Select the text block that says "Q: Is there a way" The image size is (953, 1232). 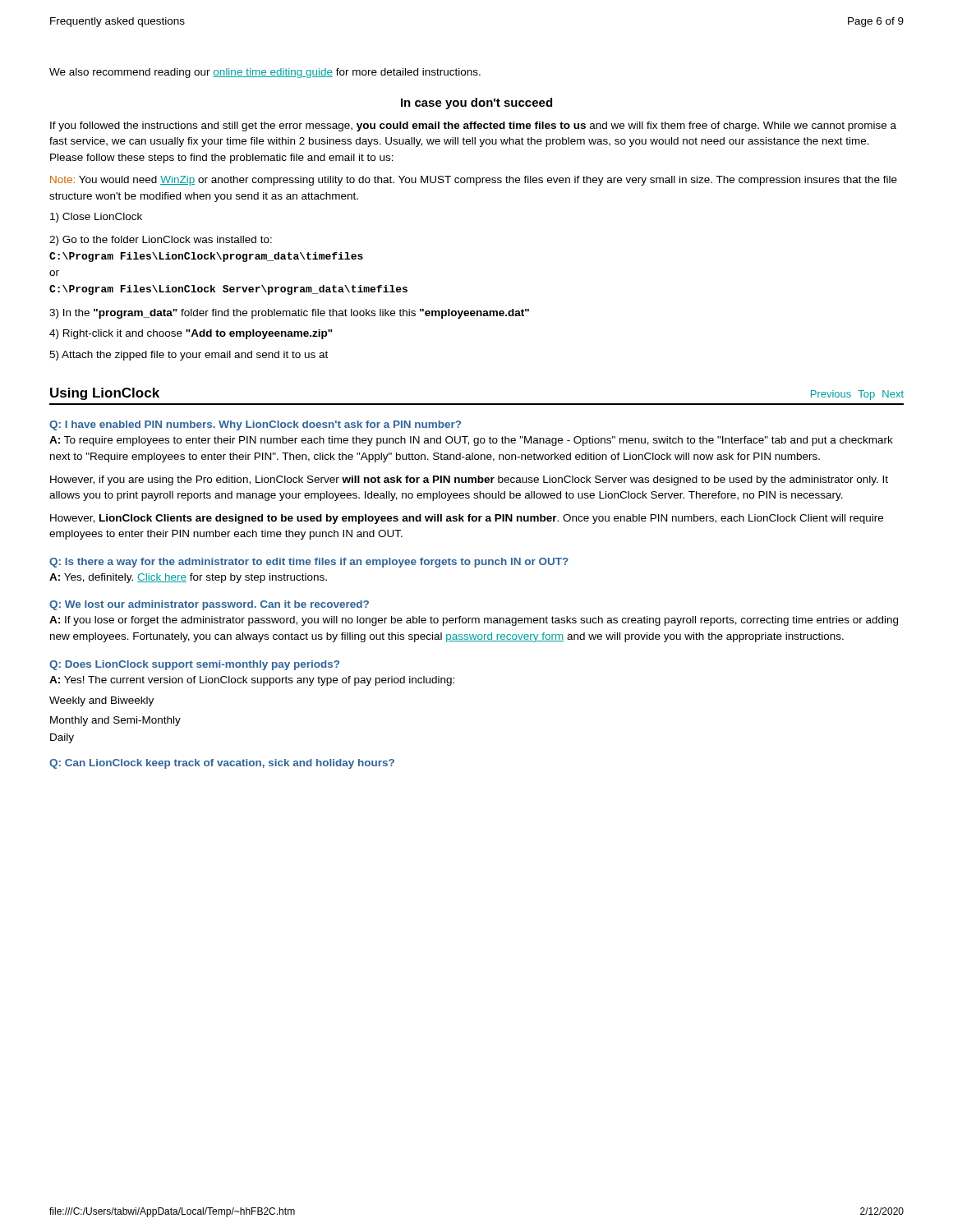[x=309, y=561]
